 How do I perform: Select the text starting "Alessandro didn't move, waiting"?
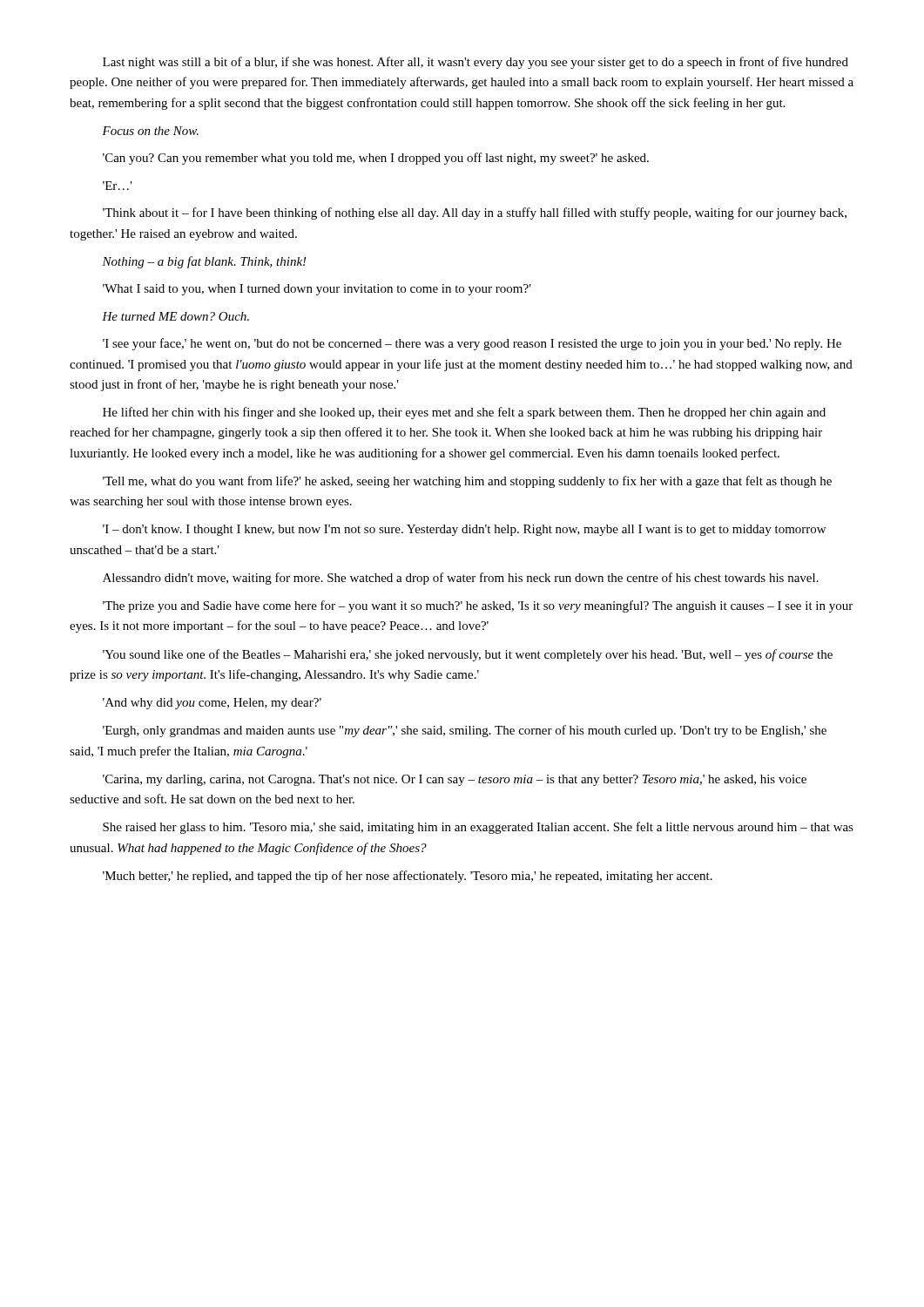point(462,578)
